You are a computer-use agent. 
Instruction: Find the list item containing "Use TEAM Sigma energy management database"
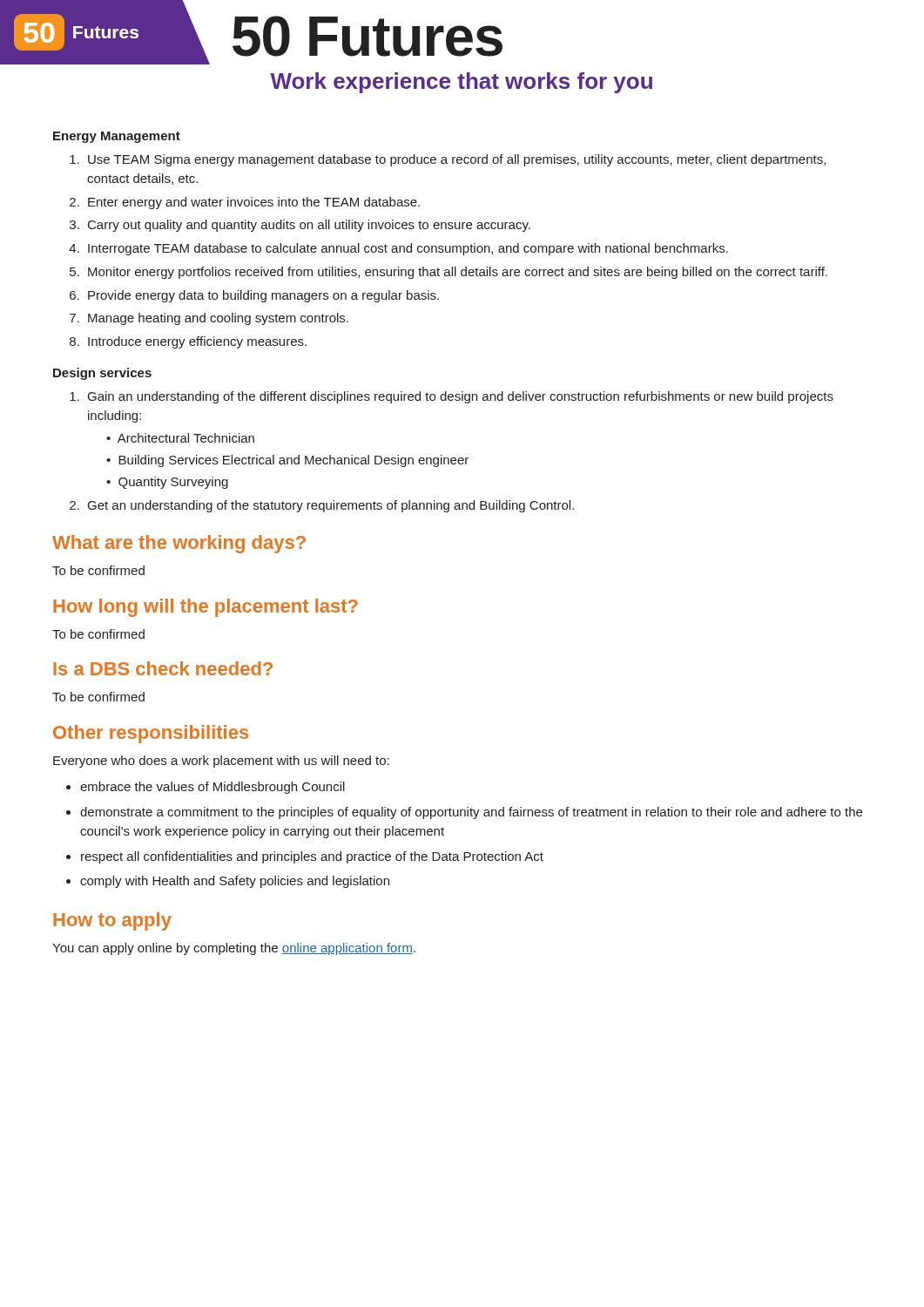(x=469, y=250)
